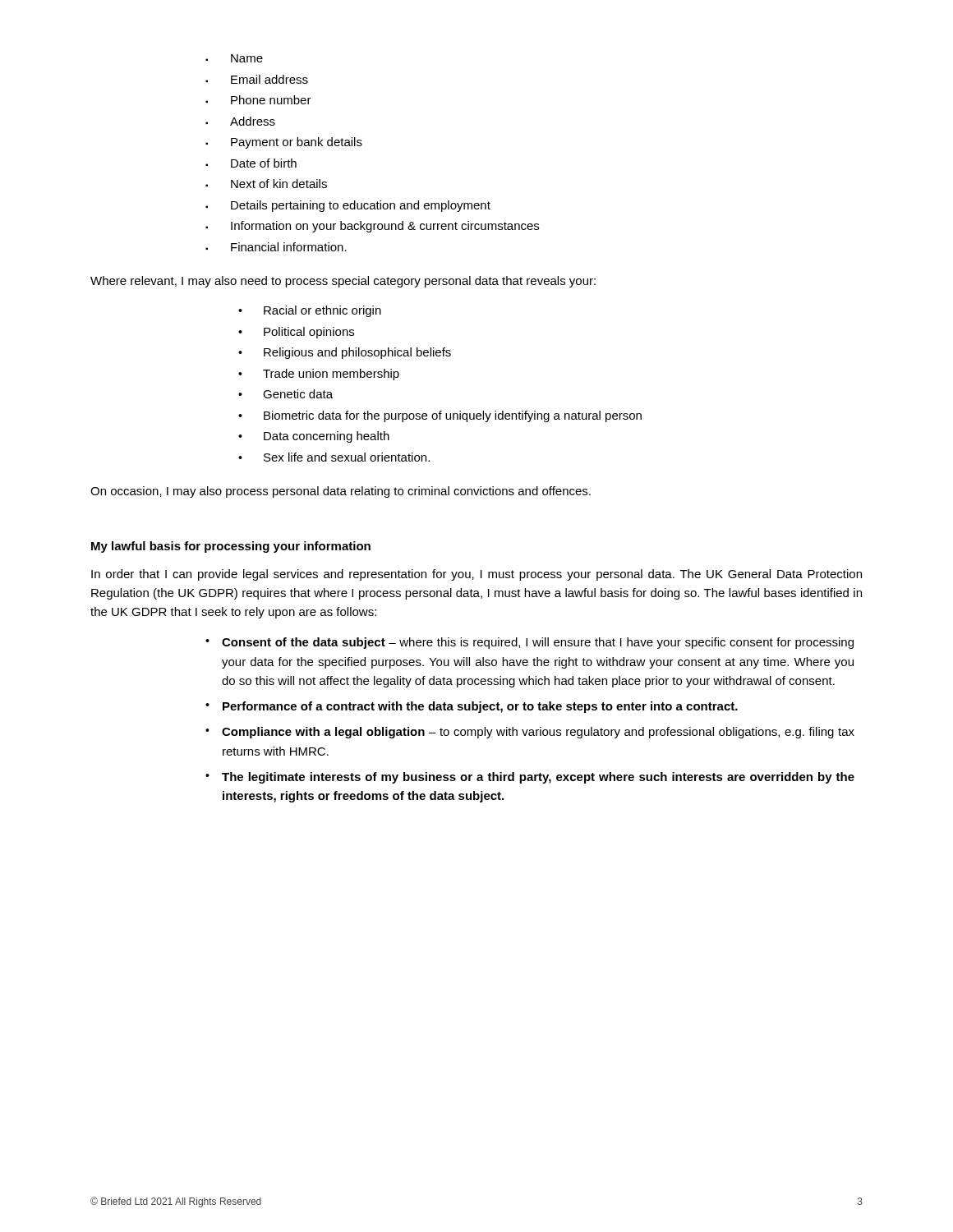The height and width of the screenshot is (1232, 953).
Task: Select the text block containing "On occasion, I may also process"
Action: (x=341, y=491)
